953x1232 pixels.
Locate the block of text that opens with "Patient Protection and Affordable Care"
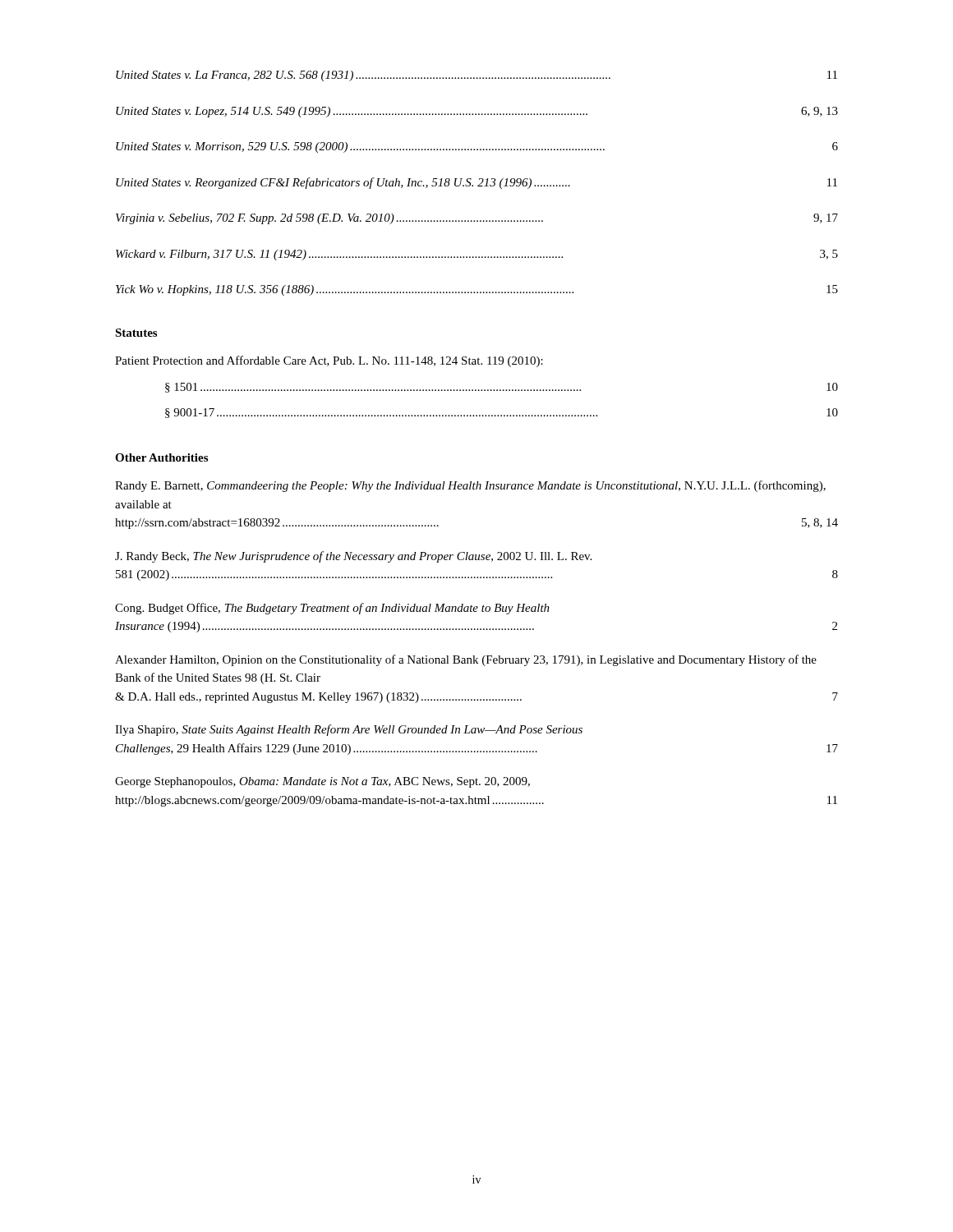329,360
